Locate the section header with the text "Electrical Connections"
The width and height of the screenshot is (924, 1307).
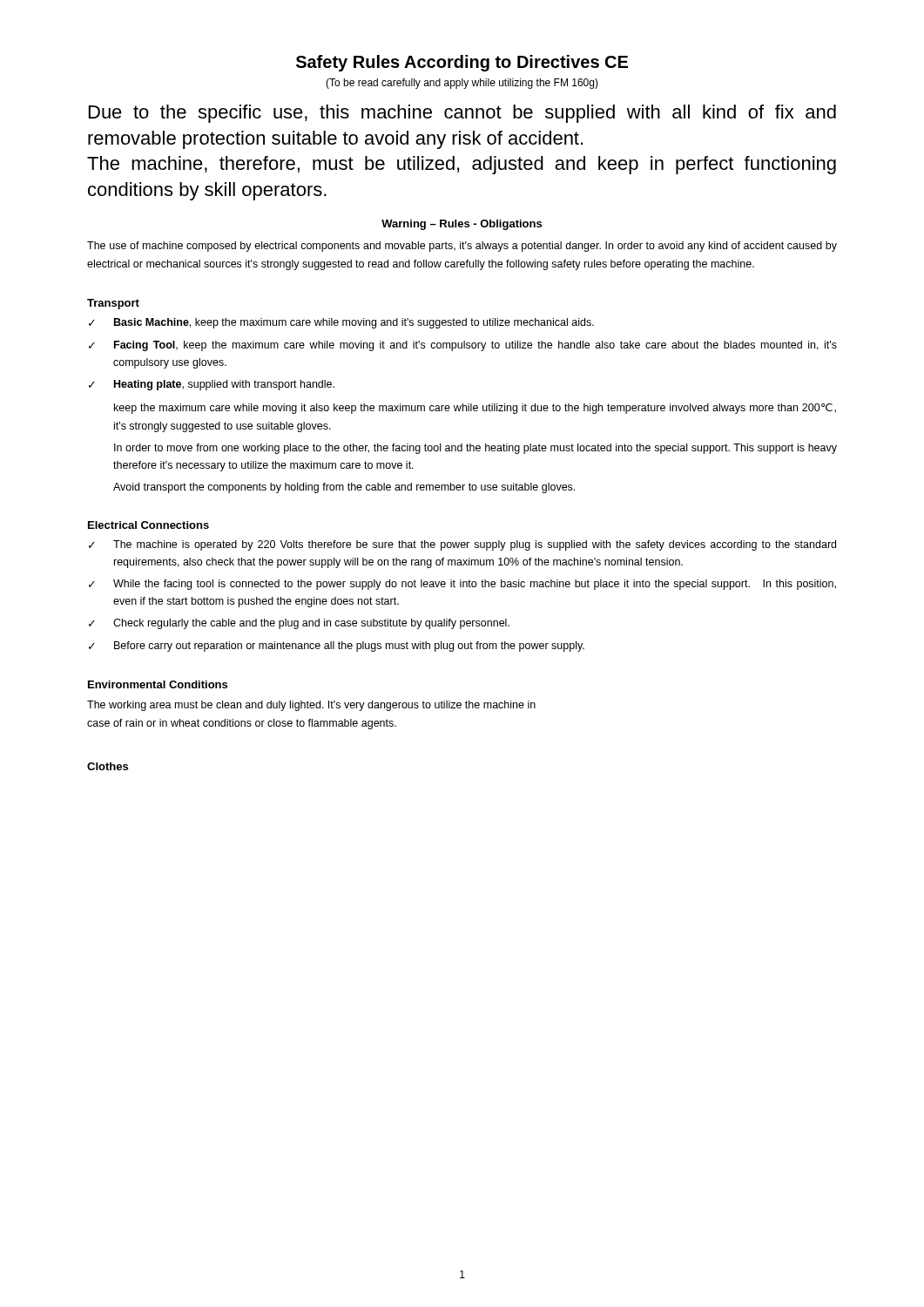[148, 525]
